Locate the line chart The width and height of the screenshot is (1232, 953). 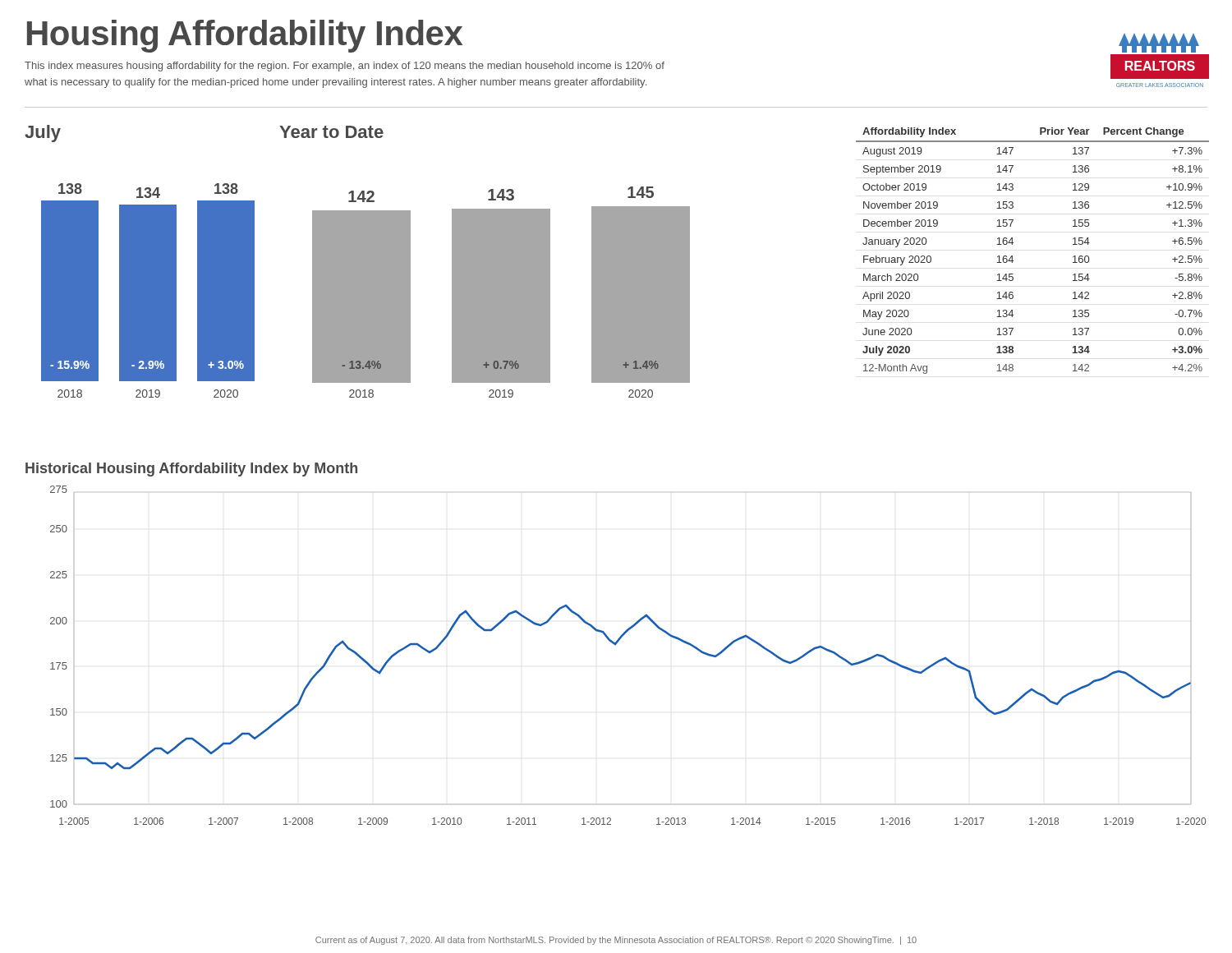click(x=616, y=675)
